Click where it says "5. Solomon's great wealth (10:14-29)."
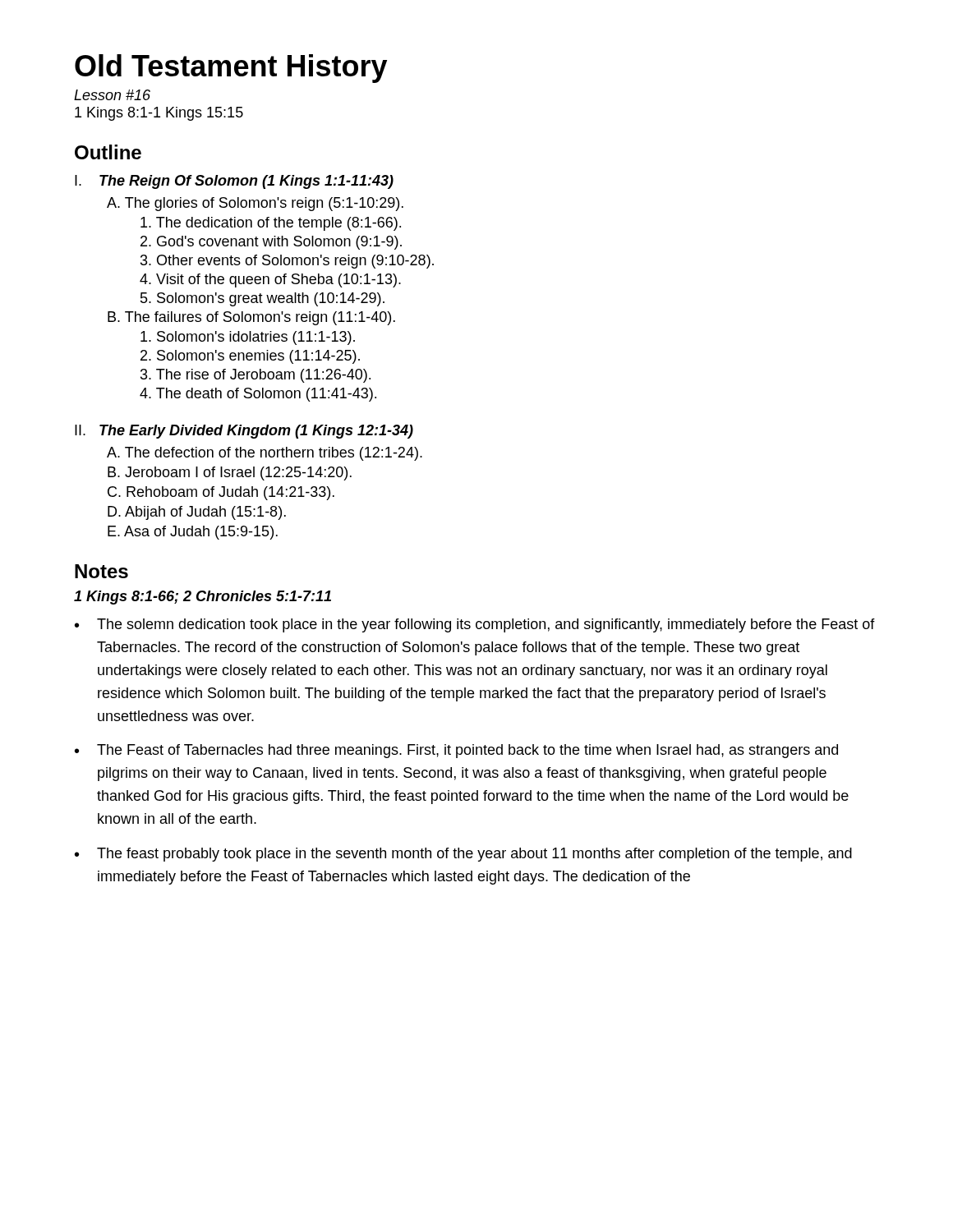Screen dimensions: 1232x953 (263, 298)
